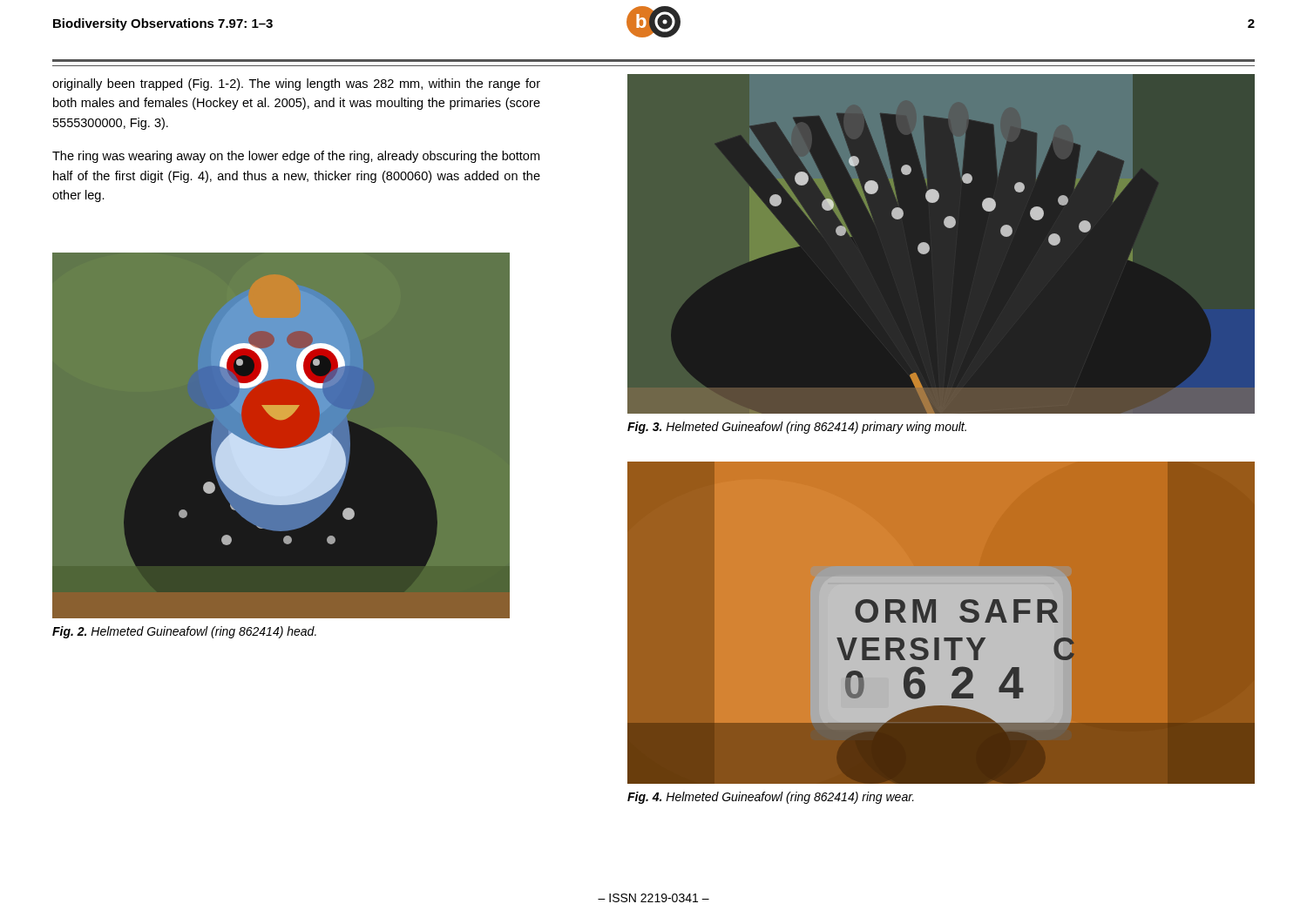Click the caption that begins "Fig. 3. Helmeted Guineafowl (ring 862414)"
This screenshot has height=924, width=1307.
[x=798, y=427]
